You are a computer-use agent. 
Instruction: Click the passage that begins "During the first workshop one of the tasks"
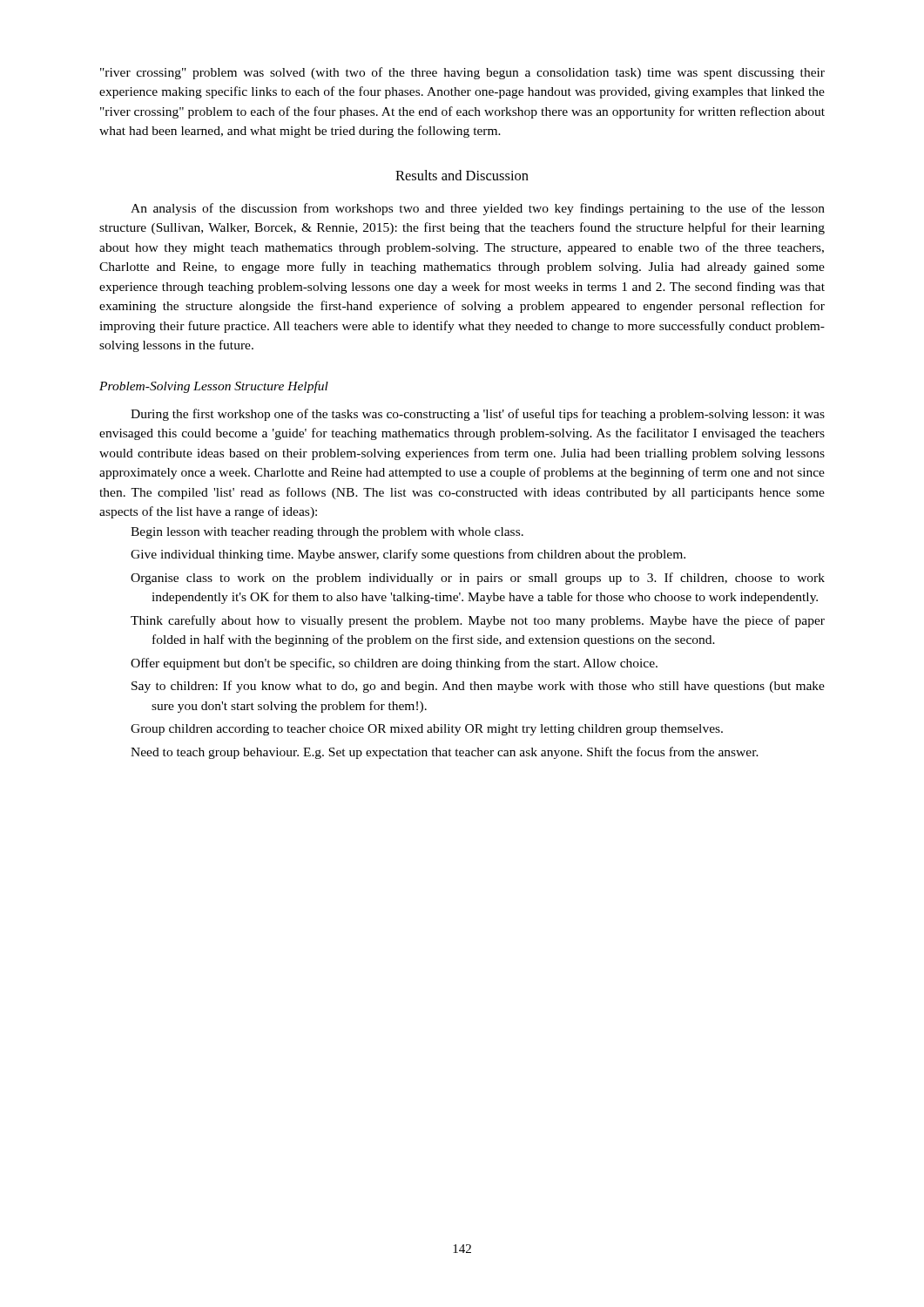tap(462, 462)
